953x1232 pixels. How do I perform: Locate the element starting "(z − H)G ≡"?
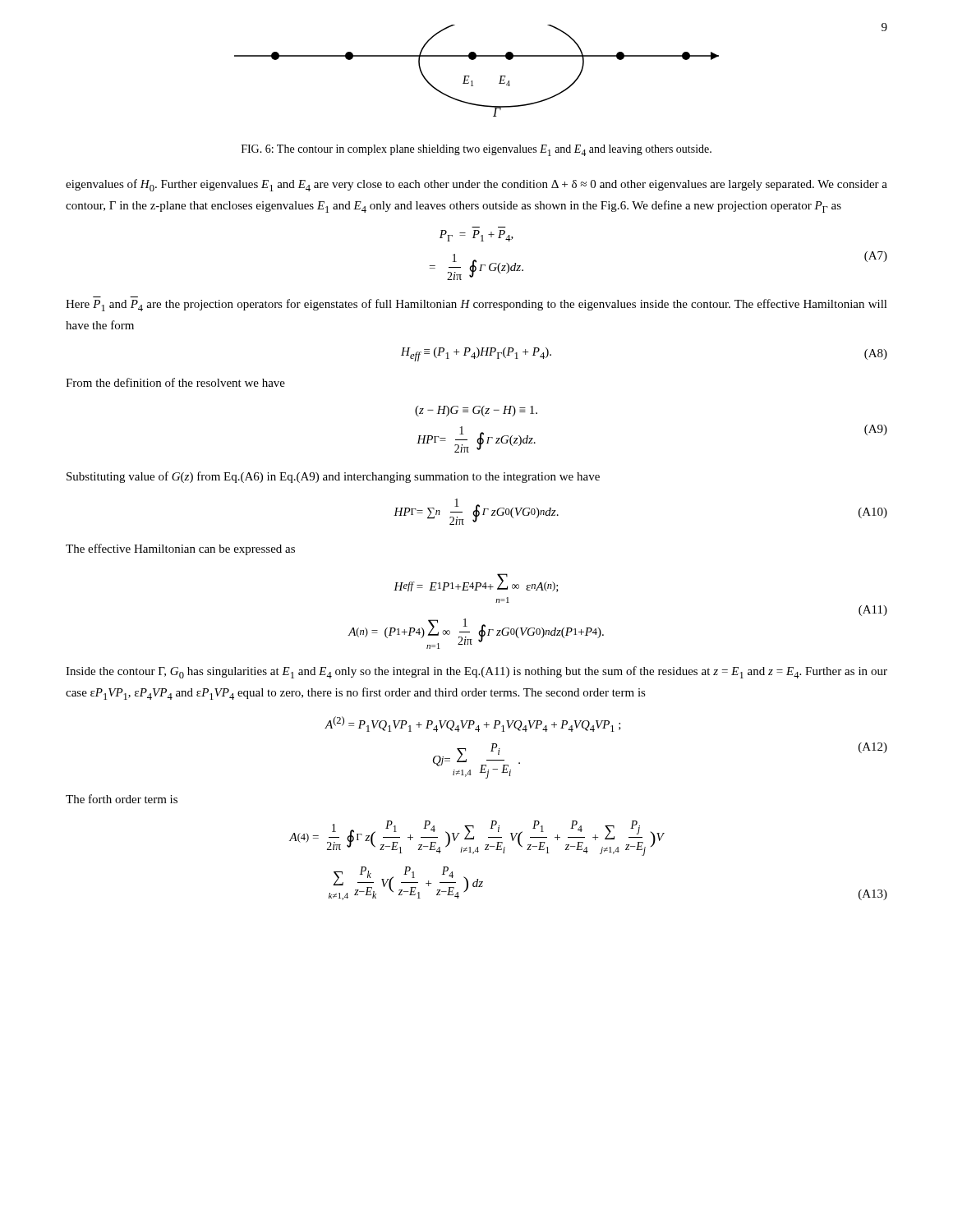tap(476, 411)
